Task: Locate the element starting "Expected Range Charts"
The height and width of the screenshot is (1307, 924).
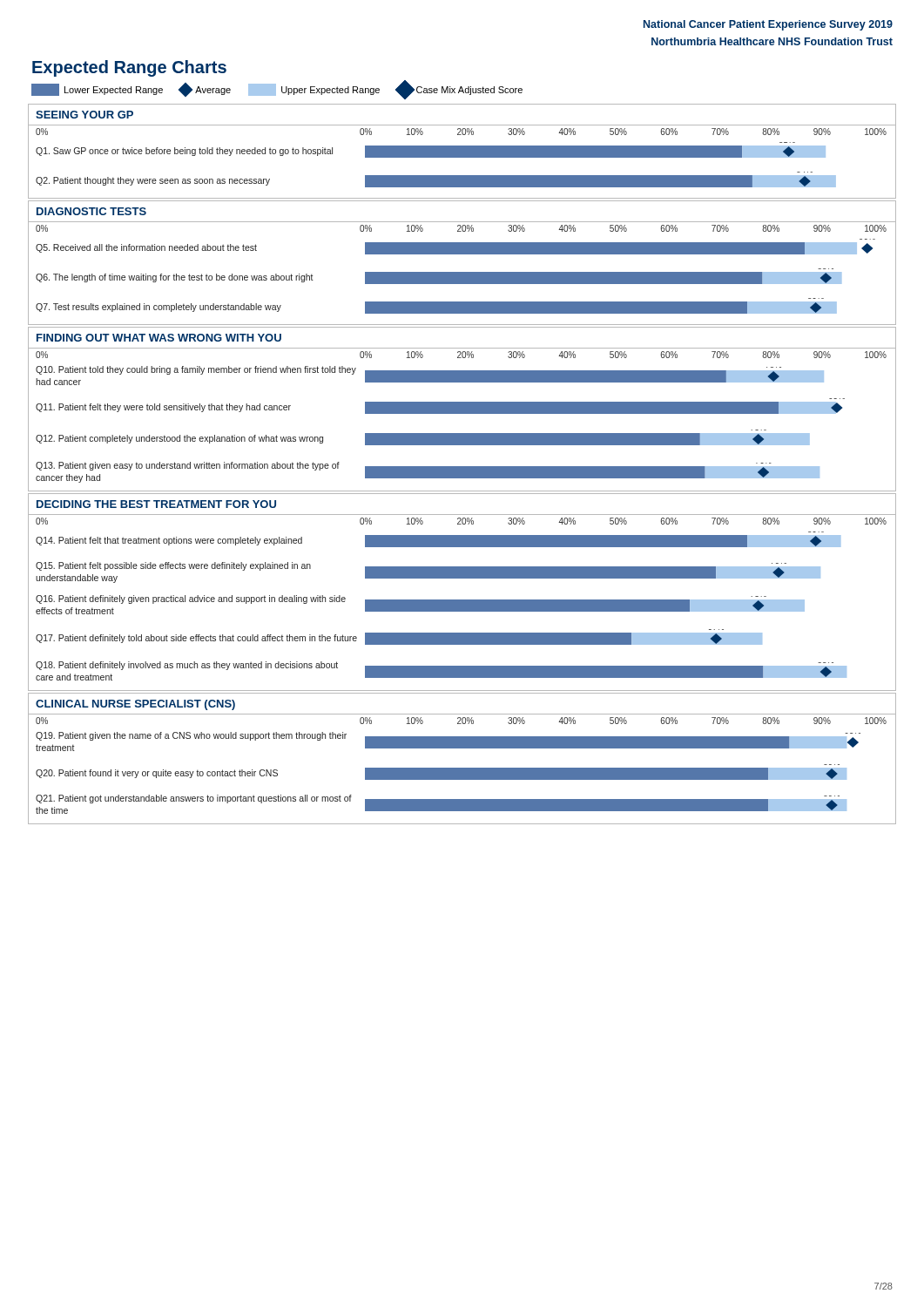Action: (x=129, y=67)
